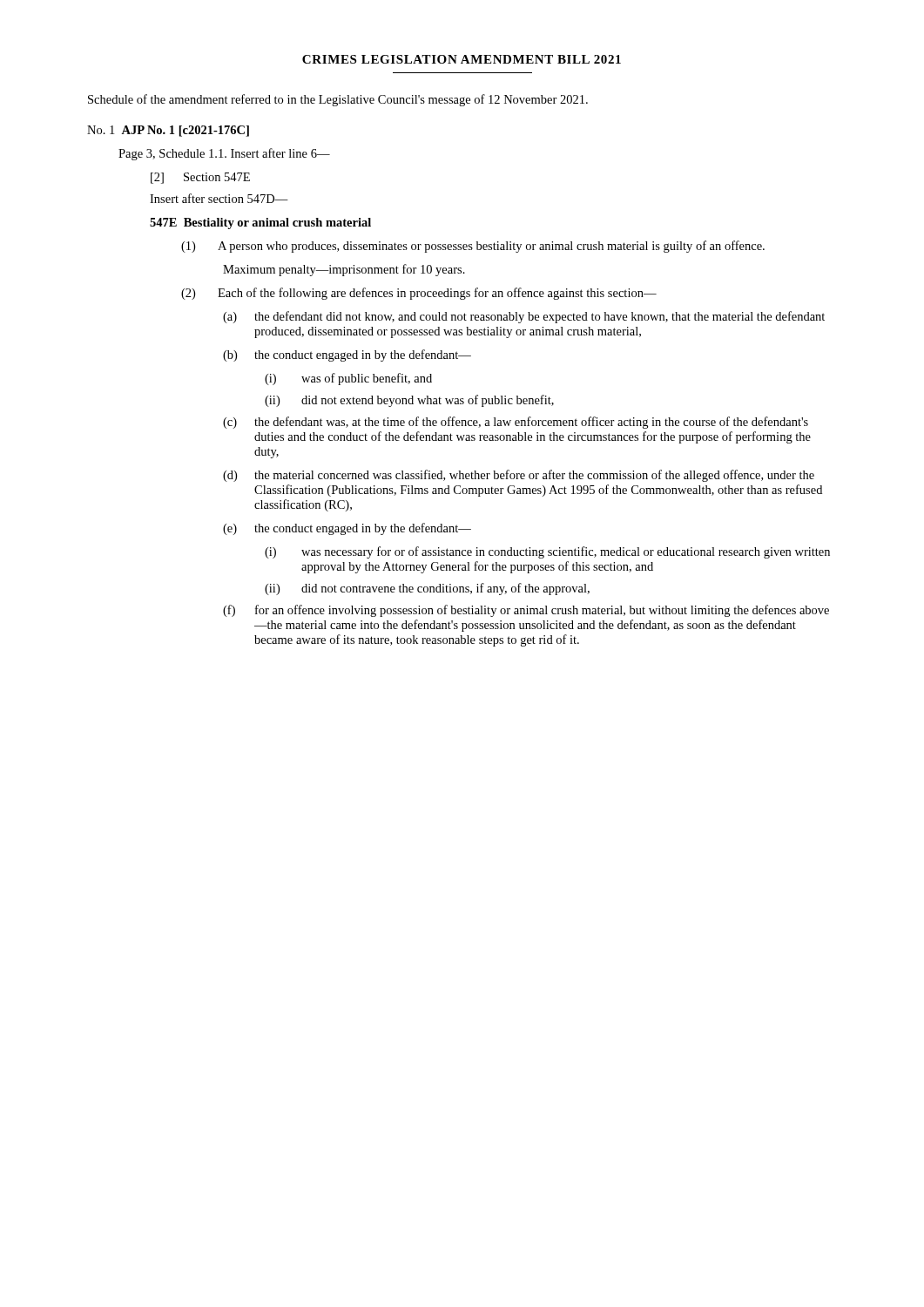Point to the text starting "No. 1 AJP No. 1 [c2021-176C]"
This screenshot has height=1307, width=924.
168,130
